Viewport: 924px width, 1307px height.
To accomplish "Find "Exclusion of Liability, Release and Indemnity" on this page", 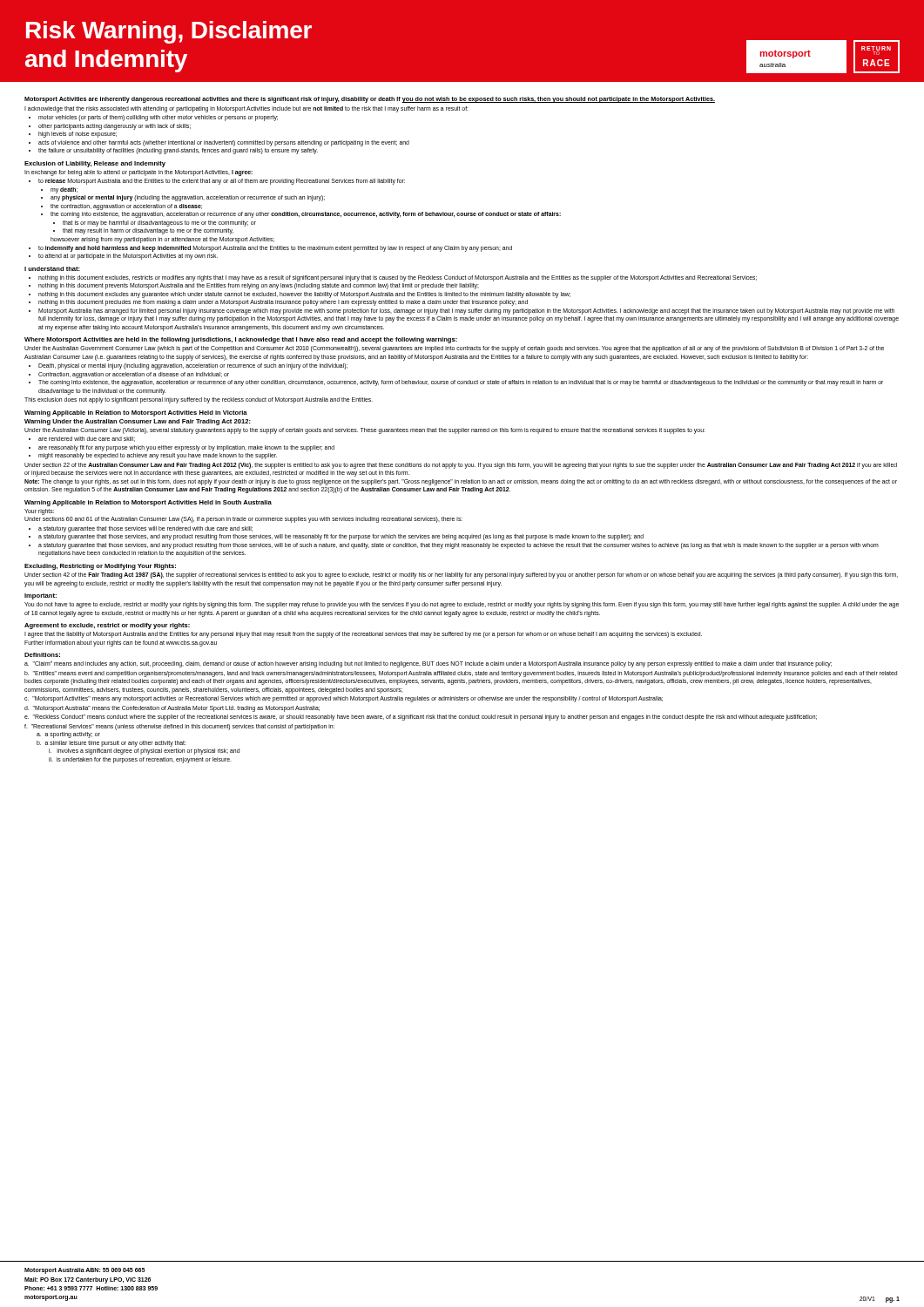I will (x=95, y=163).
